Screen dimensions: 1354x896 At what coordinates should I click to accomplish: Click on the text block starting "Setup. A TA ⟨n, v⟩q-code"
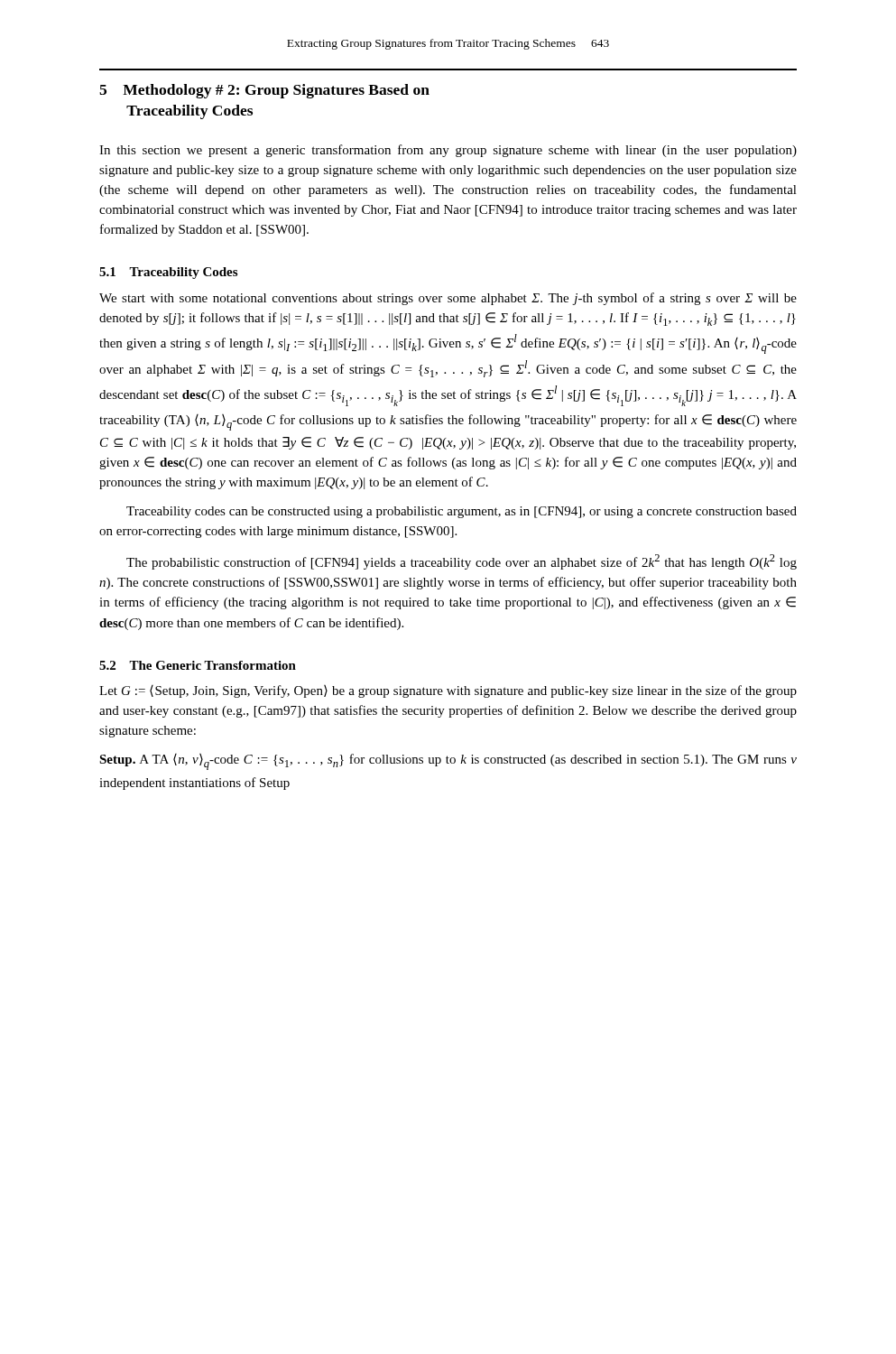coord(448,771)
